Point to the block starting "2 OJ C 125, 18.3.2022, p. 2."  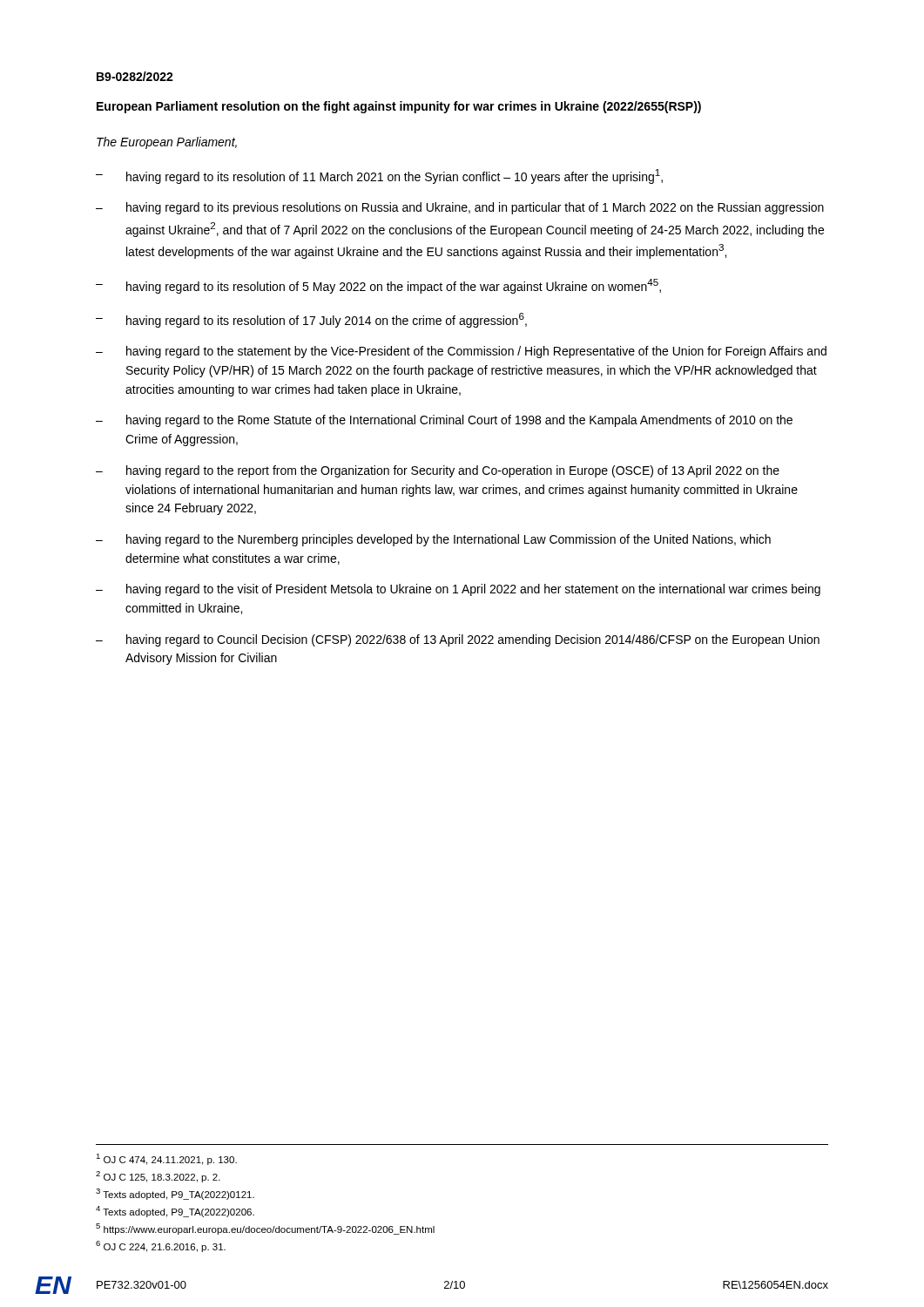tap(158, 1175)
